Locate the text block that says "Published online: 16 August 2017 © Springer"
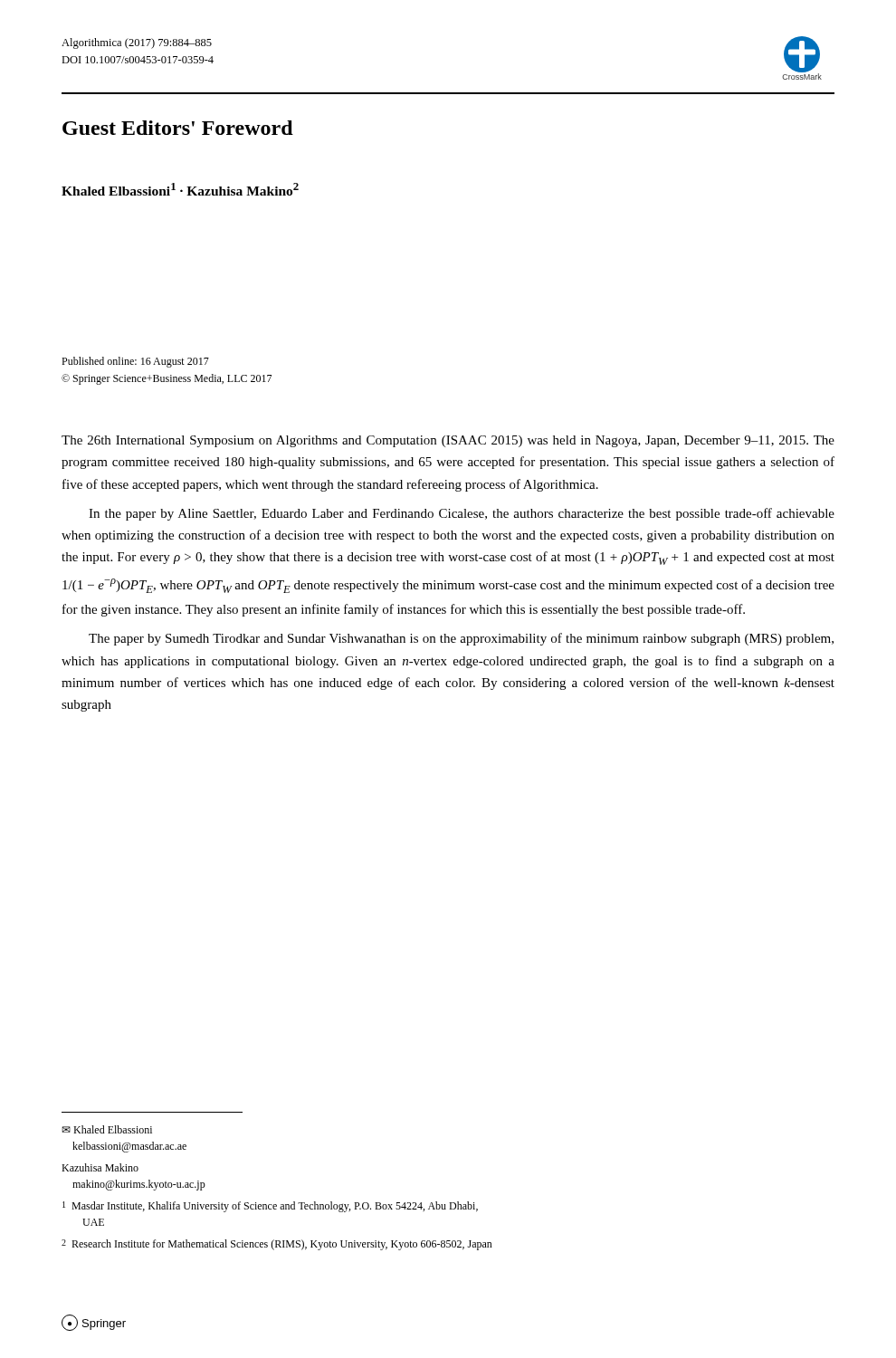Viewport: 896px width, 1358px height. coord(167,370)
